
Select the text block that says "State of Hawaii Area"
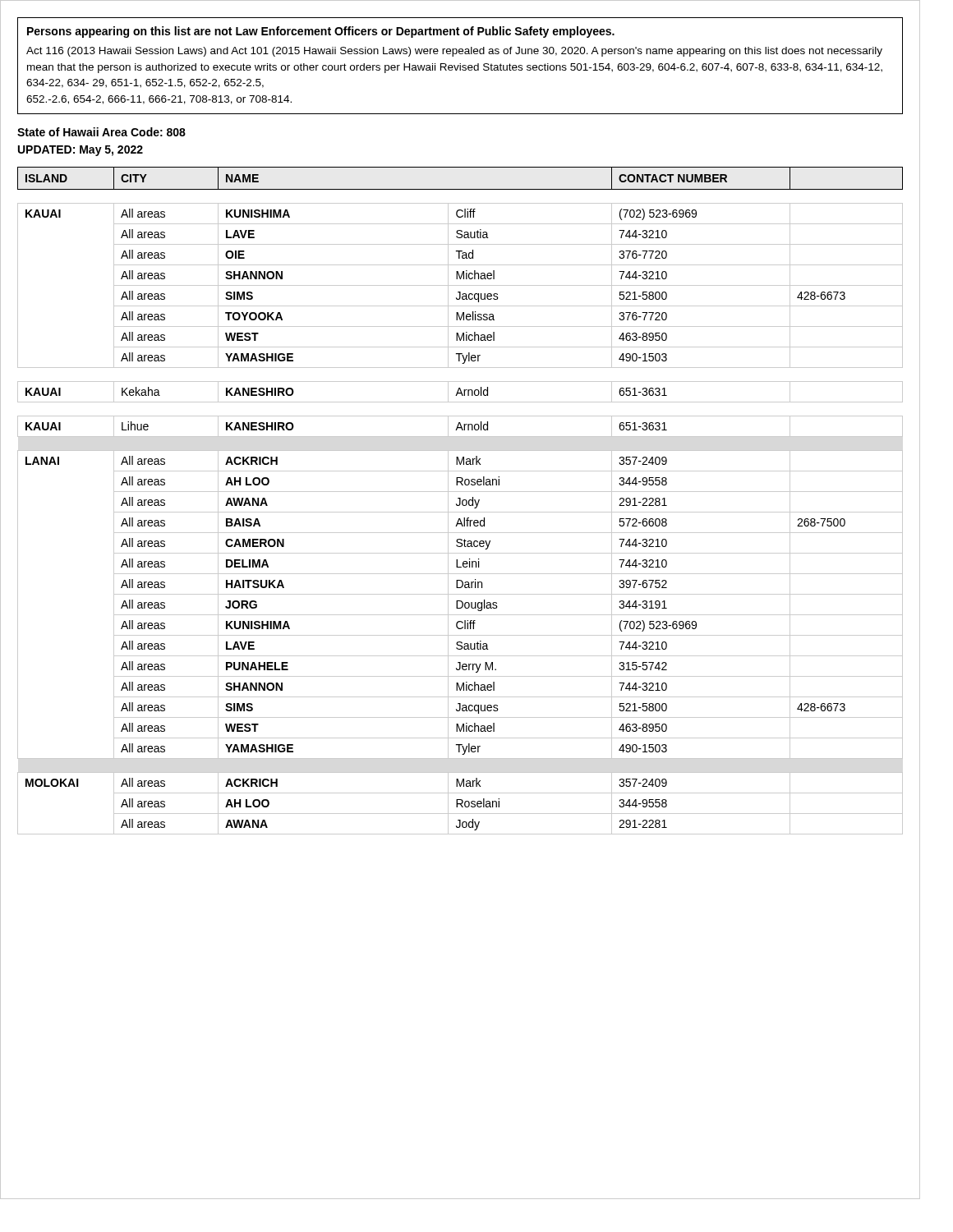(101, 132)
